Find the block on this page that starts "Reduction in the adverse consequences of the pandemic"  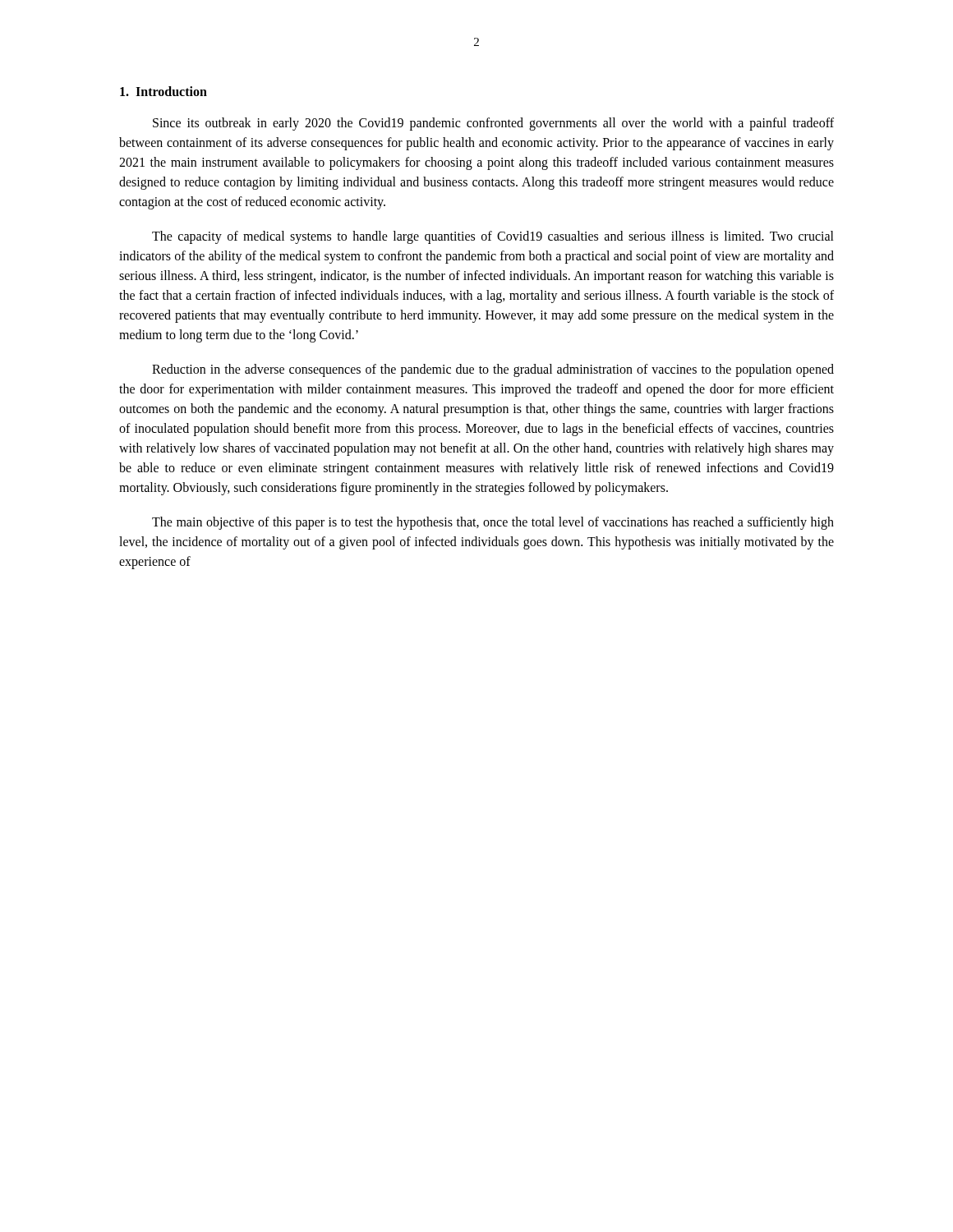click(476, 428)
